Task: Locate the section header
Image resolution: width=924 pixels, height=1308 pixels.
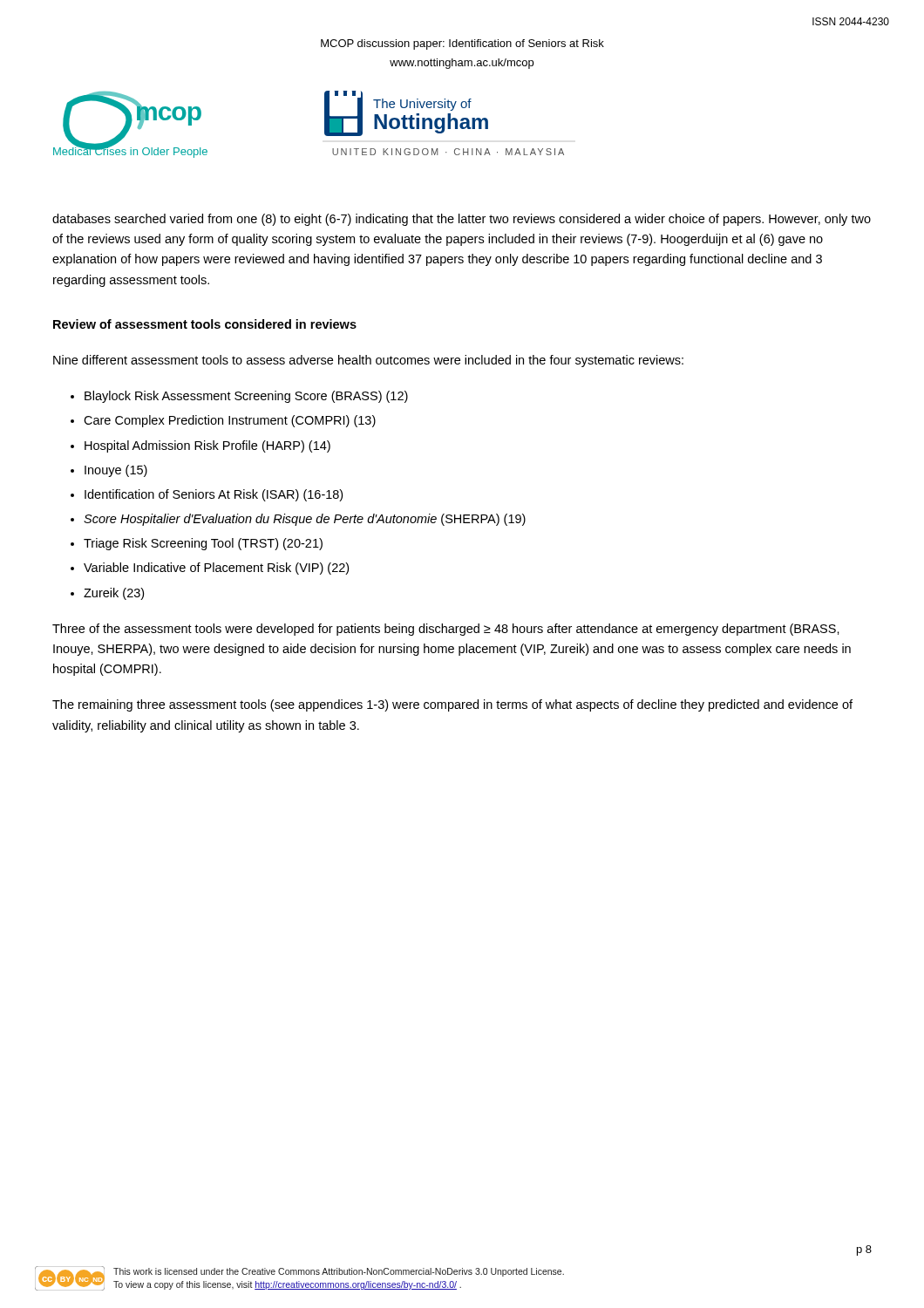Action: tap(204, 324)
